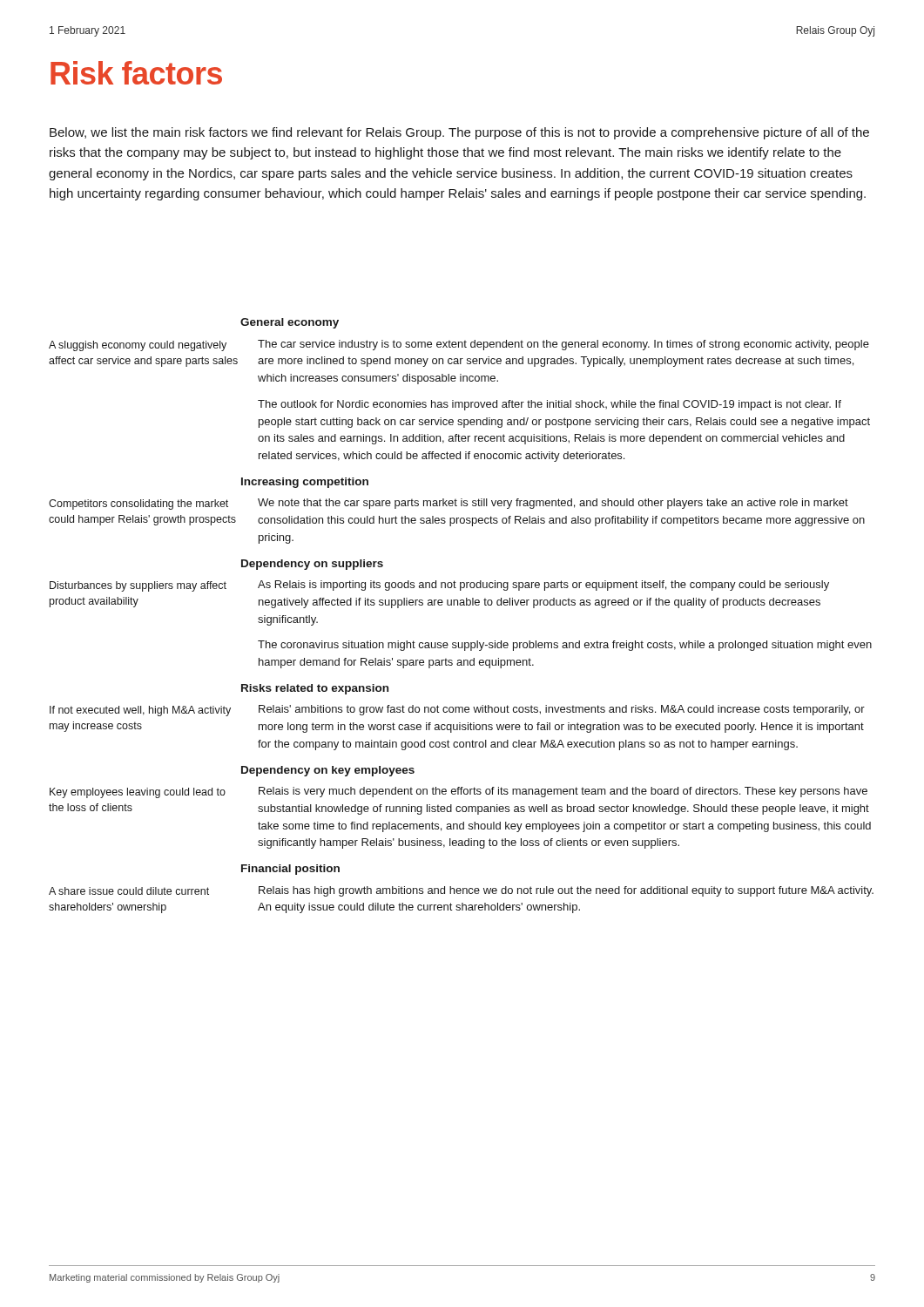Point to the block beginning "The outlook for"
The image size is (924, 1307).
564,429
